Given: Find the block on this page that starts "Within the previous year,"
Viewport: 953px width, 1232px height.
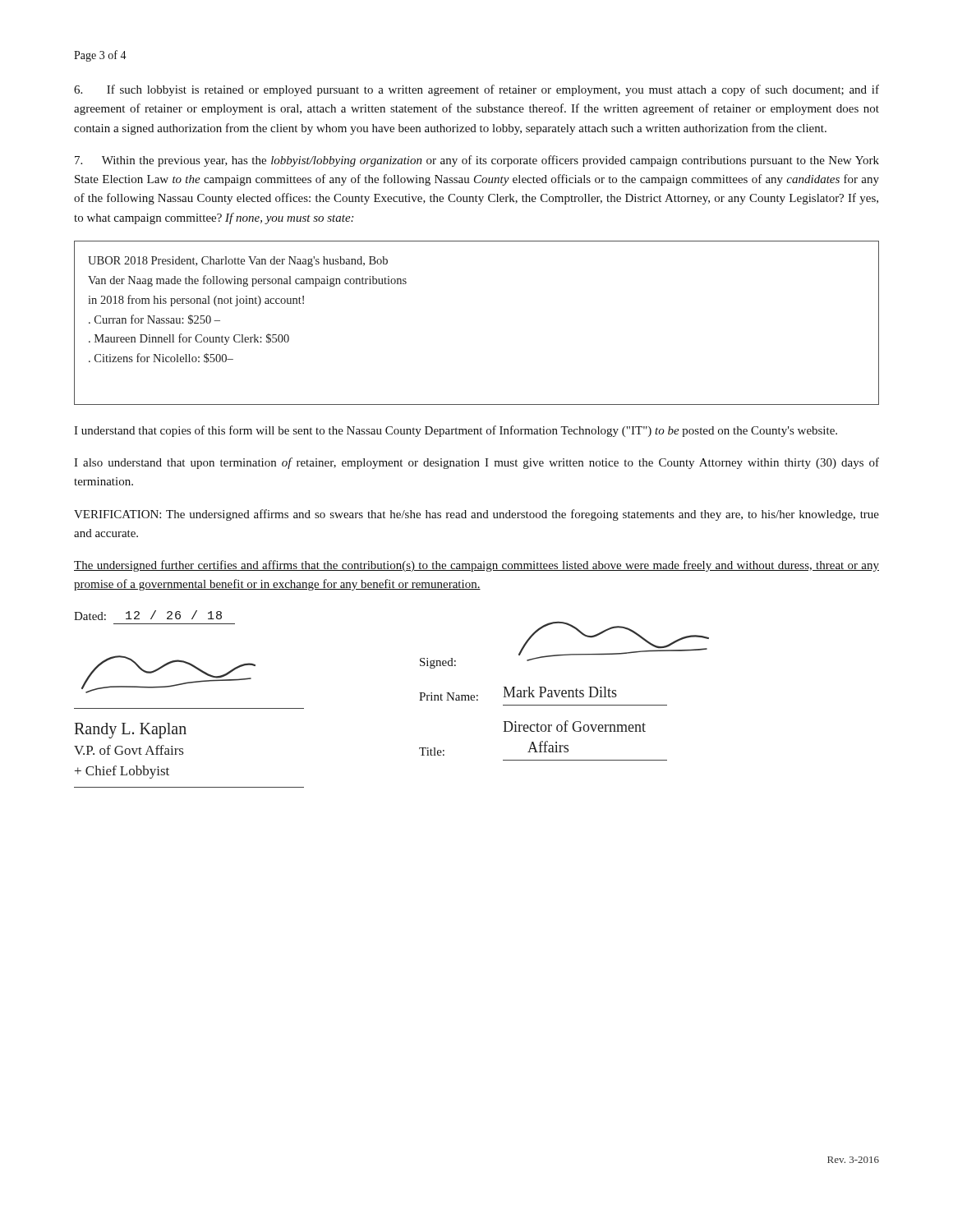Looking at the screenshot, I should (x=476, y=189).
